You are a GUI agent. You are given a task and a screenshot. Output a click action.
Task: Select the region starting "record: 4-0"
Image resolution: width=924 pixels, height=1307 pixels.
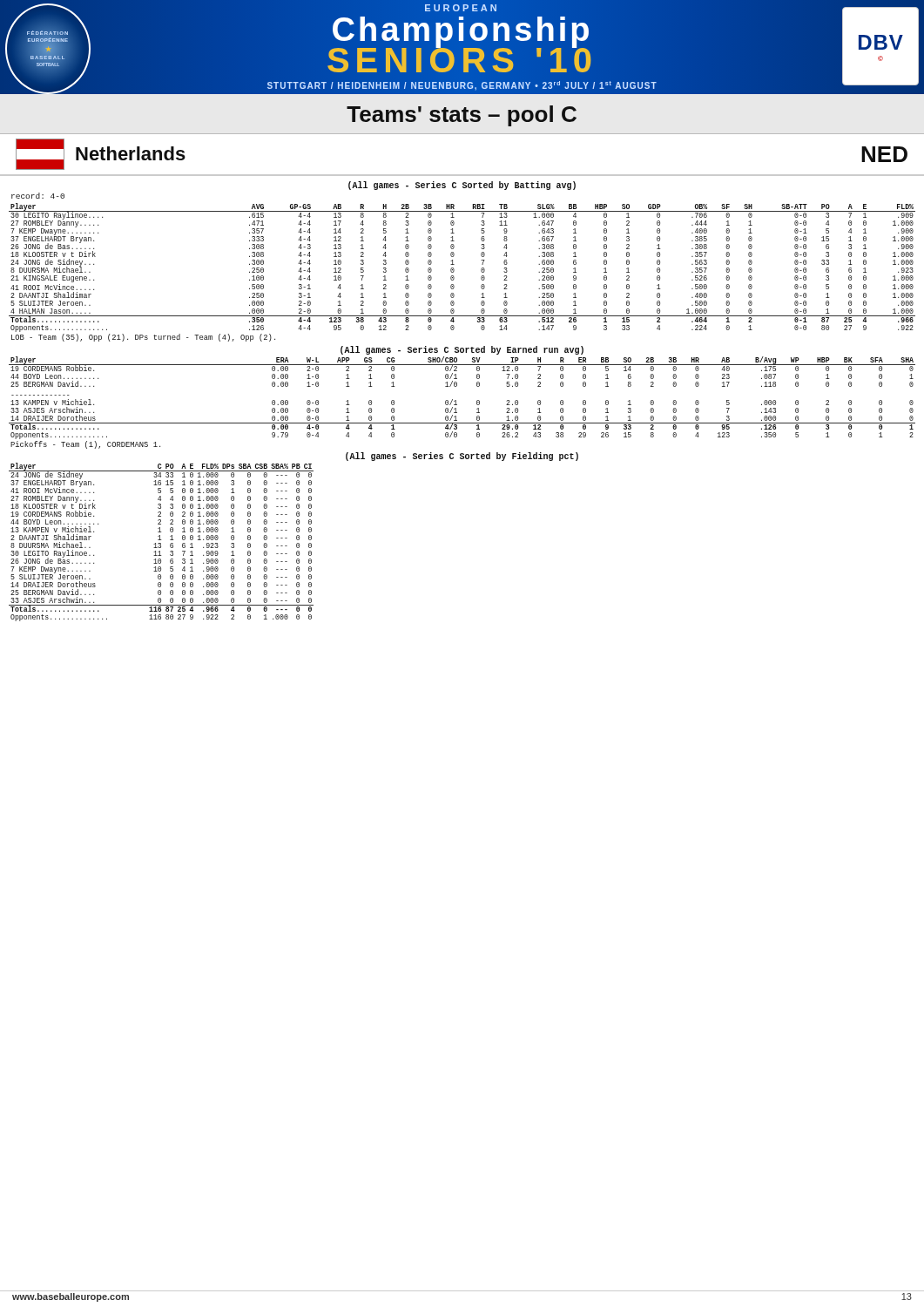[x=38, y=197]
